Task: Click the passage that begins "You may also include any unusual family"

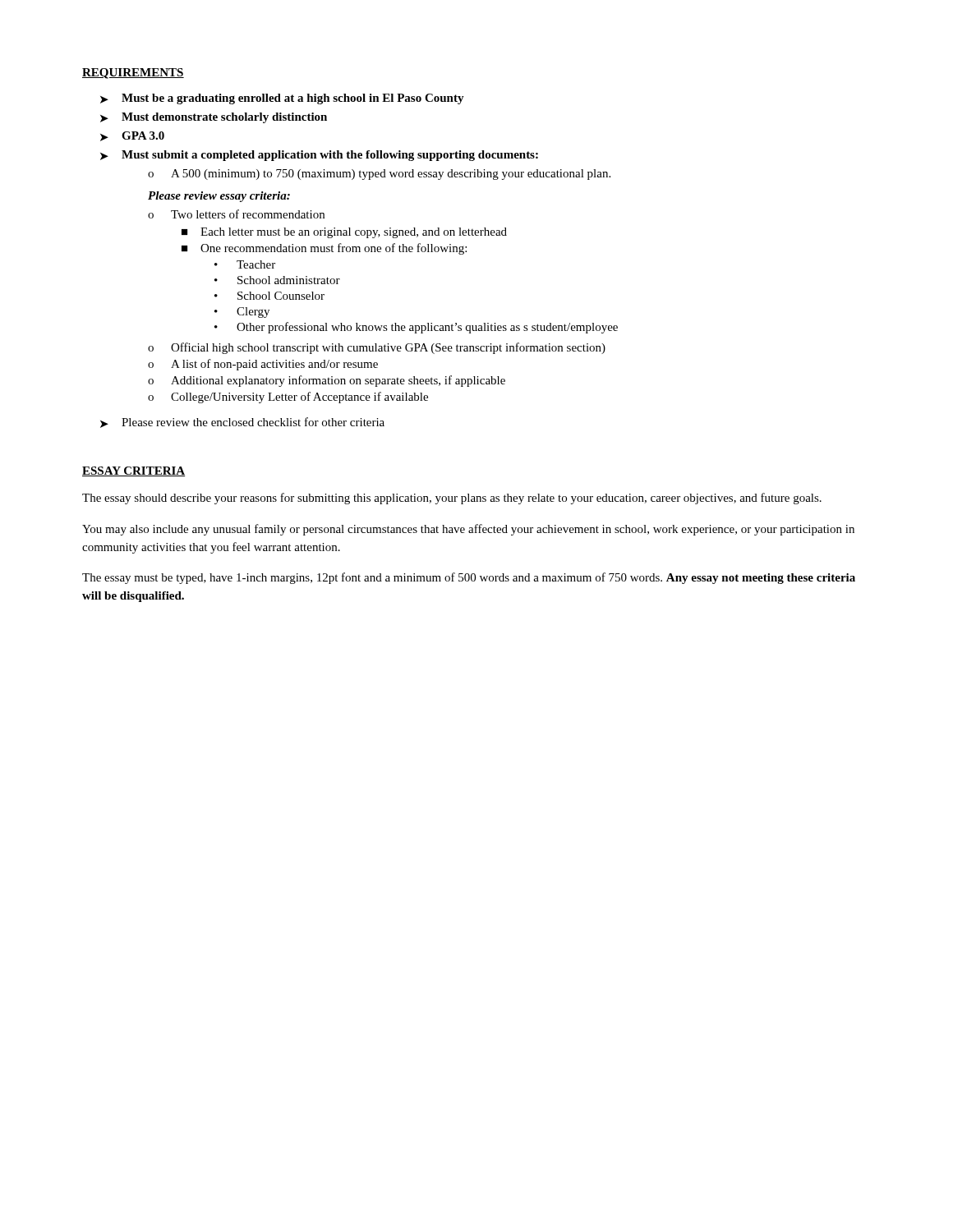Action: tap(468, 538)
